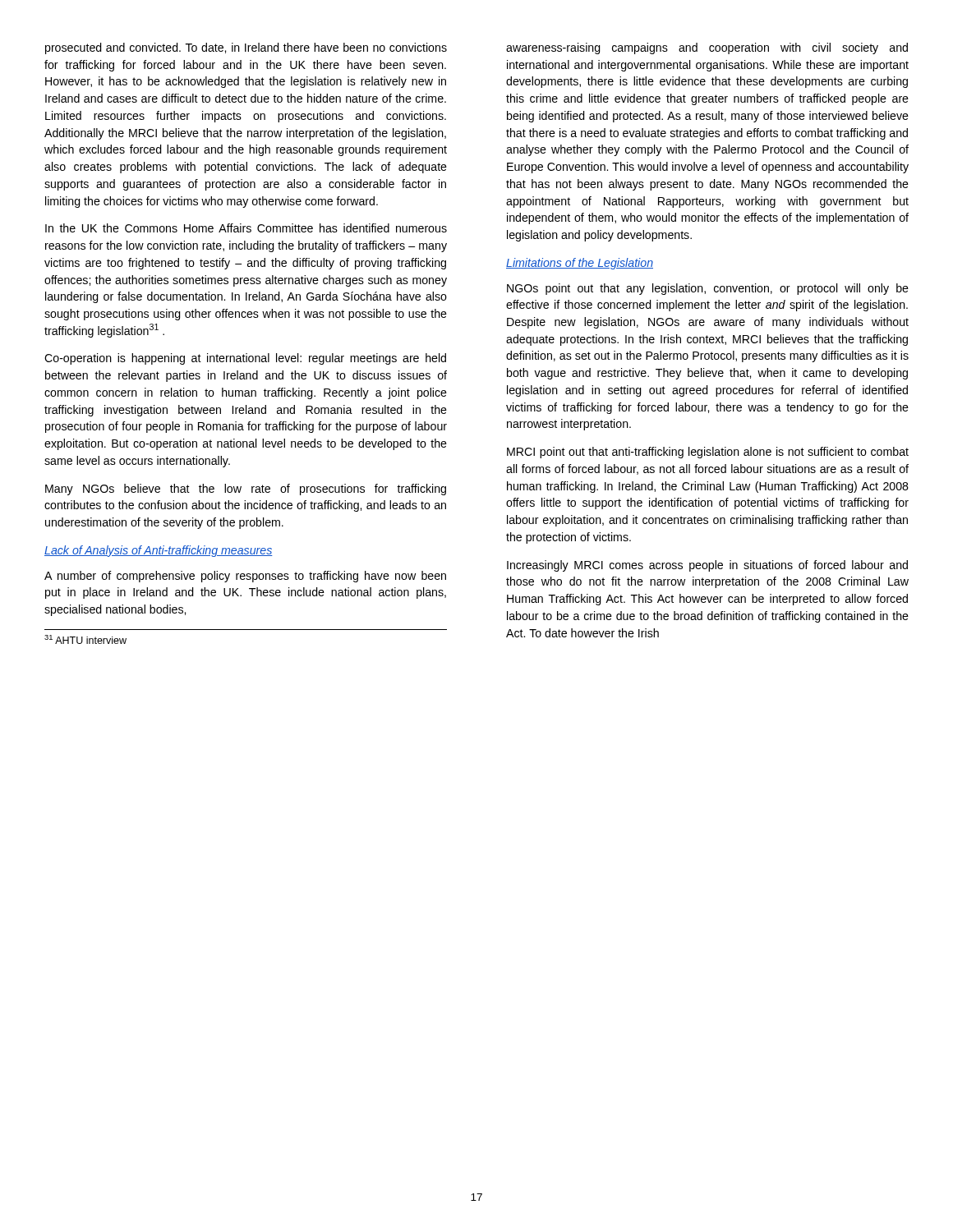
Task: Click the section header that begins "Lack of Analysis"
Action: (x=246, y=550)
